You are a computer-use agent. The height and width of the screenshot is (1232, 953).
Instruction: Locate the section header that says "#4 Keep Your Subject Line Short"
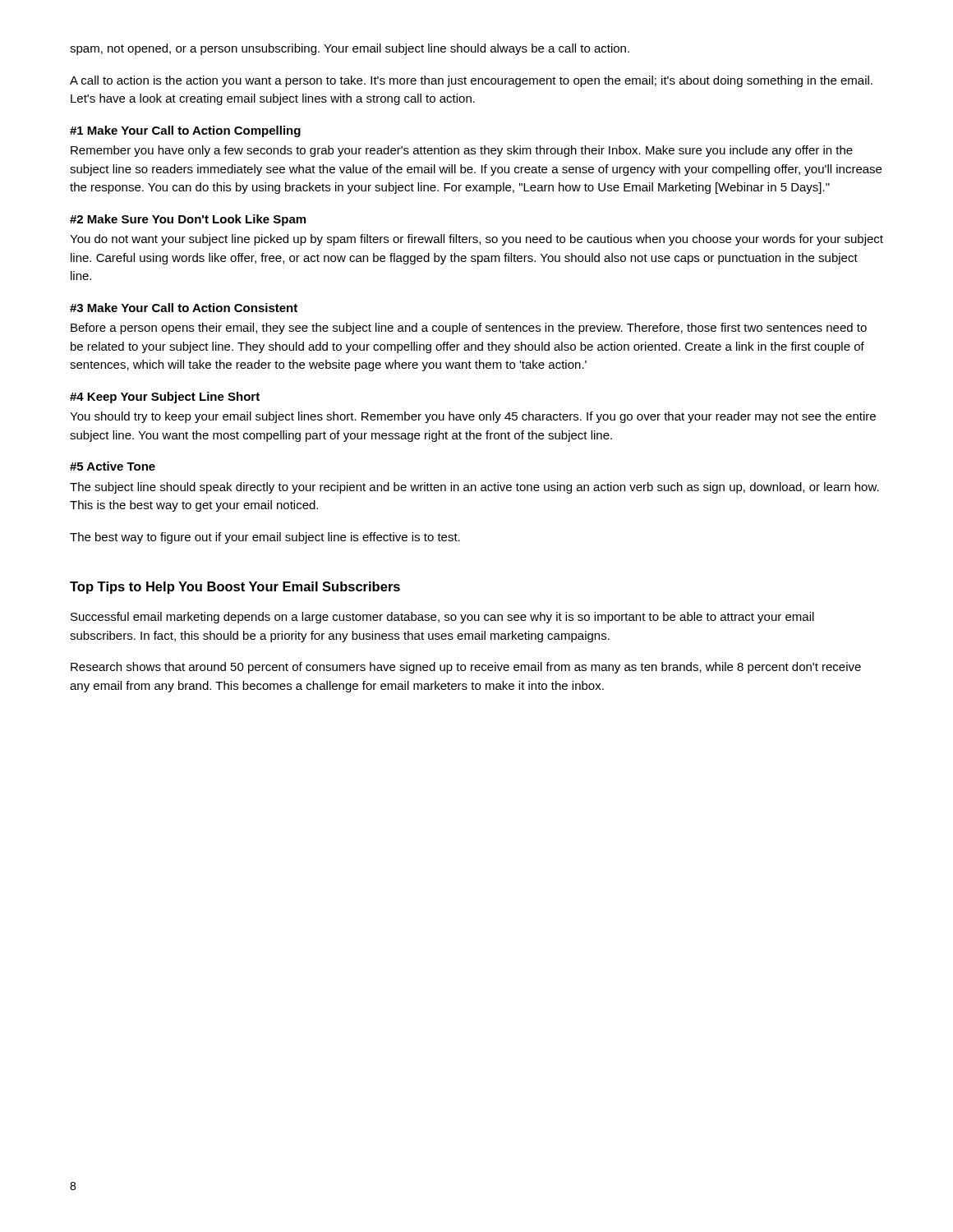point(165,396)
